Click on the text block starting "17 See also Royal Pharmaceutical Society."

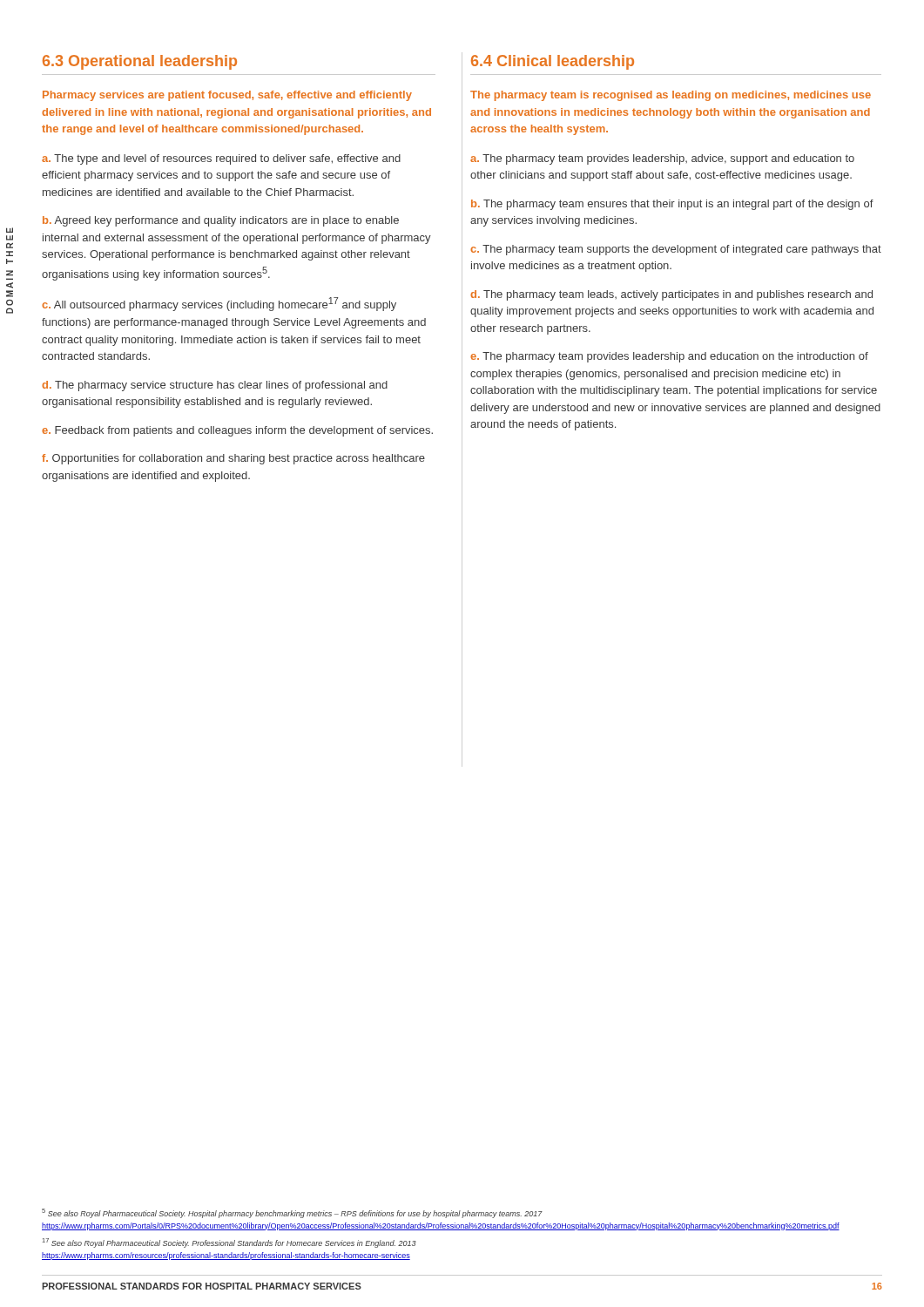[x=229, y=1243]
